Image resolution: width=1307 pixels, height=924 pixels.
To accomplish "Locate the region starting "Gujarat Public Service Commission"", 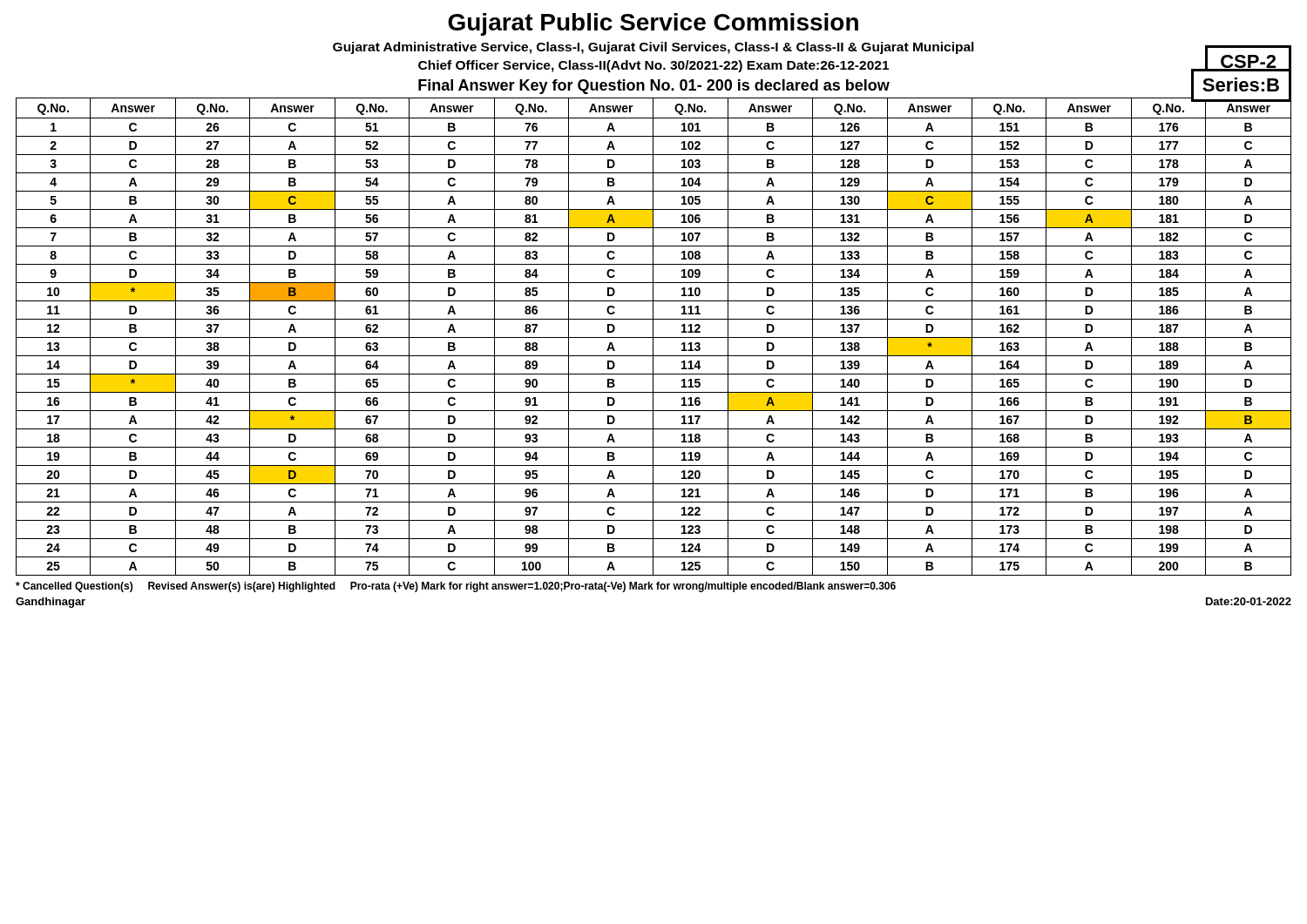I will click(654, 22).
